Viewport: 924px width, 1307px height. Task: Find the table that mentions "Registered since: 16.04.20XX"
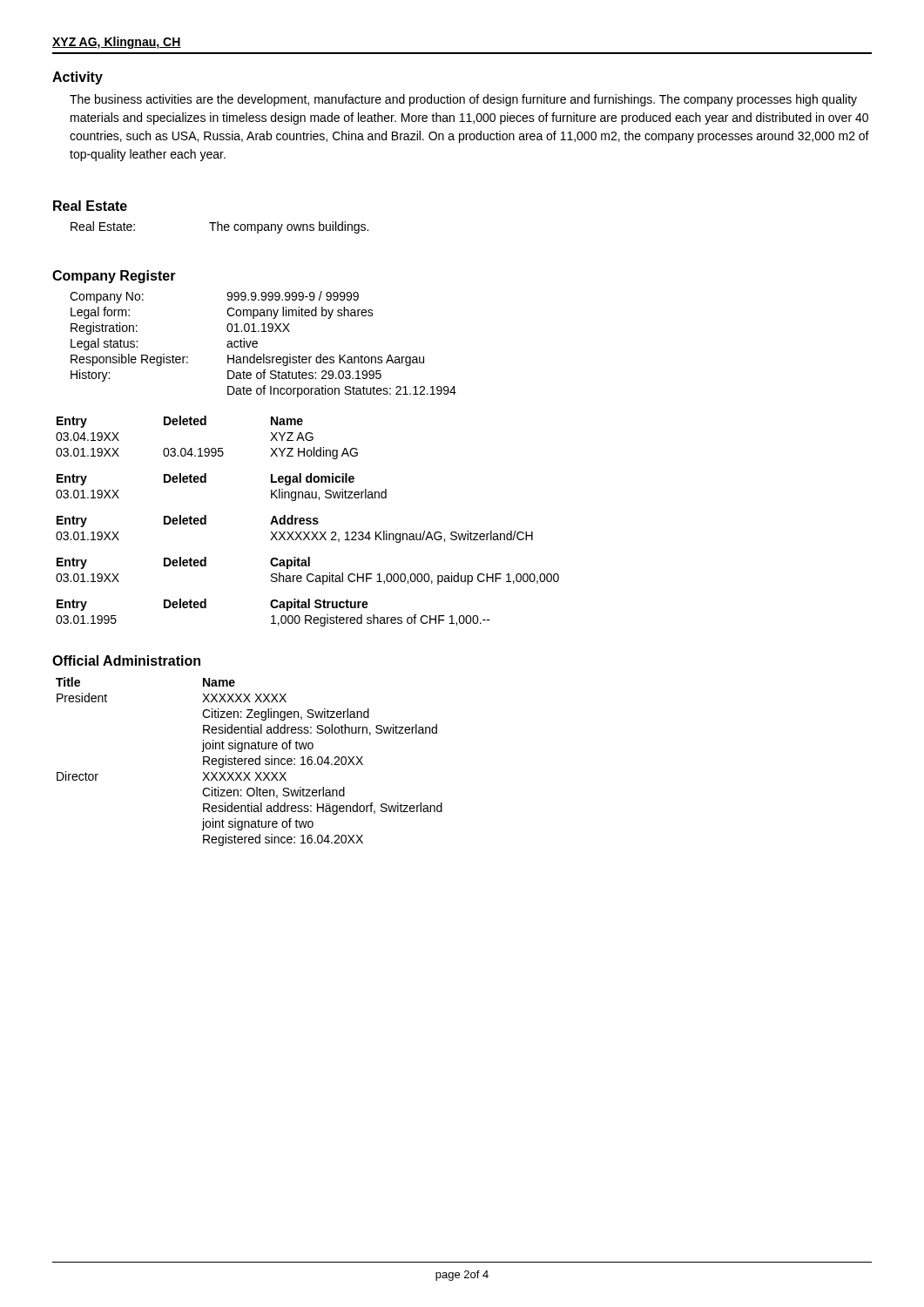(462, 761)
